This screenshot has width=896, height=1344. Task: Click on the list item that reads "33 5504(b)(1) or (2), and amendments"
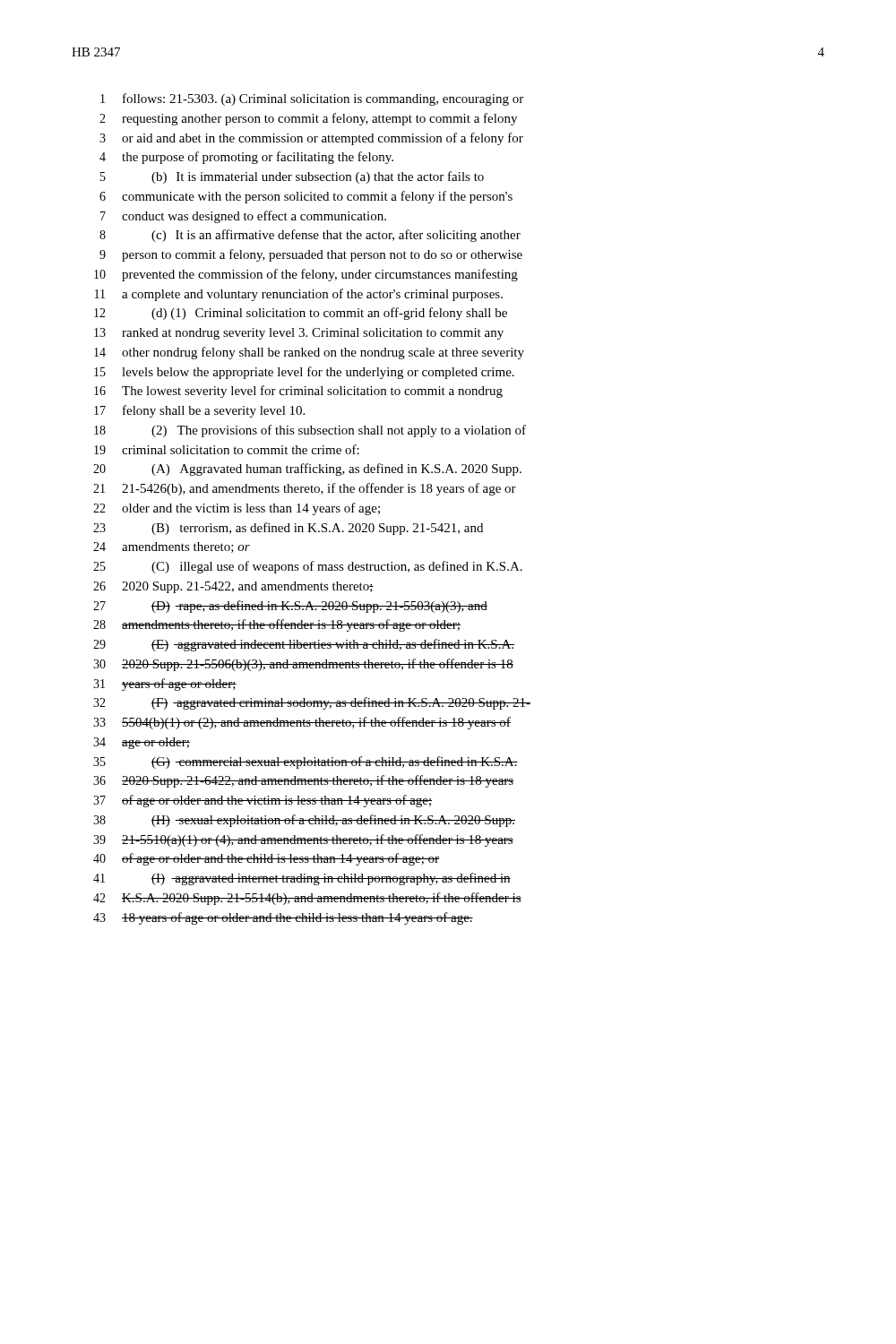pos(448,723)
